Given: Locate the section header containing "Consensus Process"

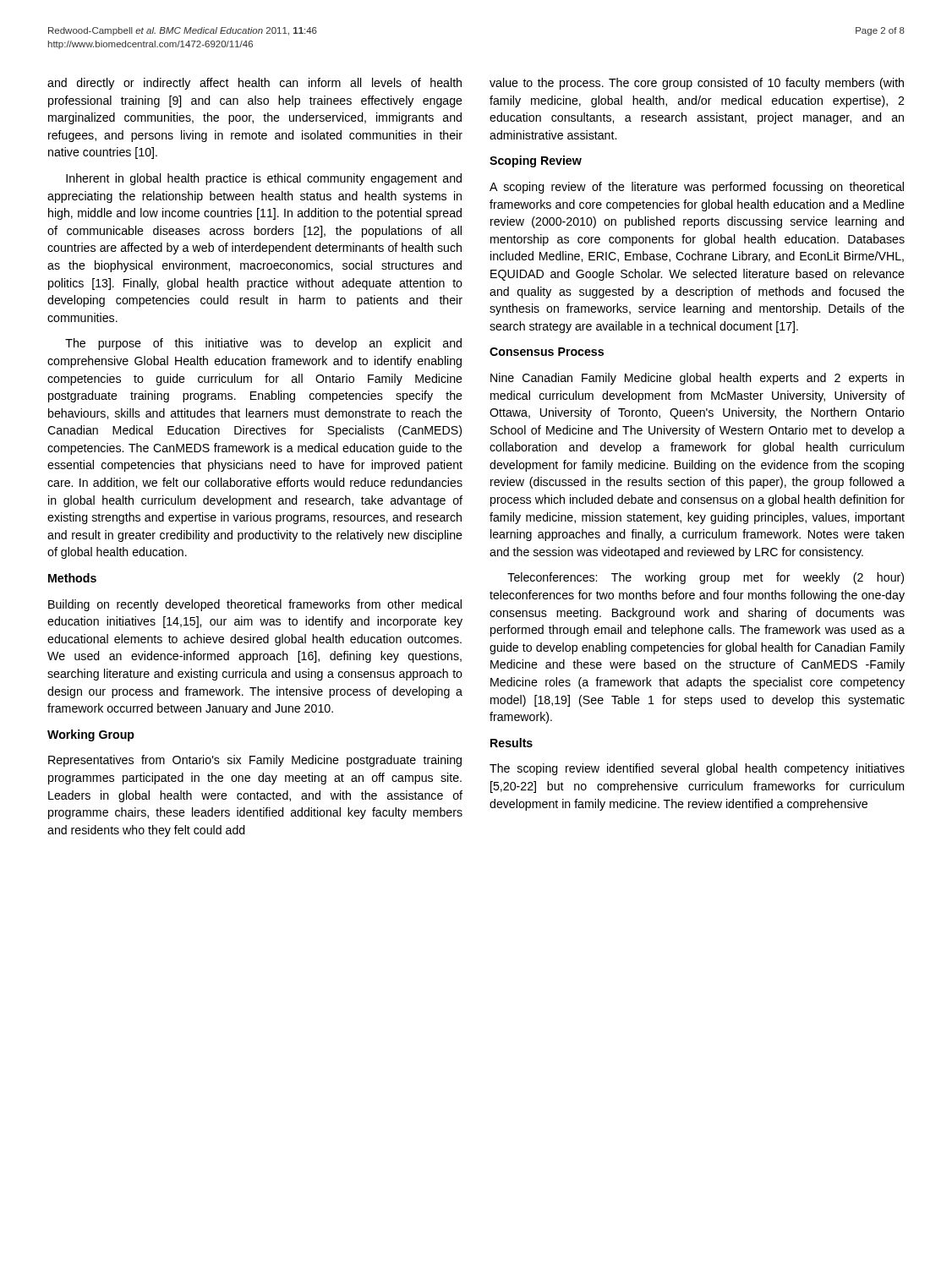Looking at the screenshot, I should pos(547,352).
